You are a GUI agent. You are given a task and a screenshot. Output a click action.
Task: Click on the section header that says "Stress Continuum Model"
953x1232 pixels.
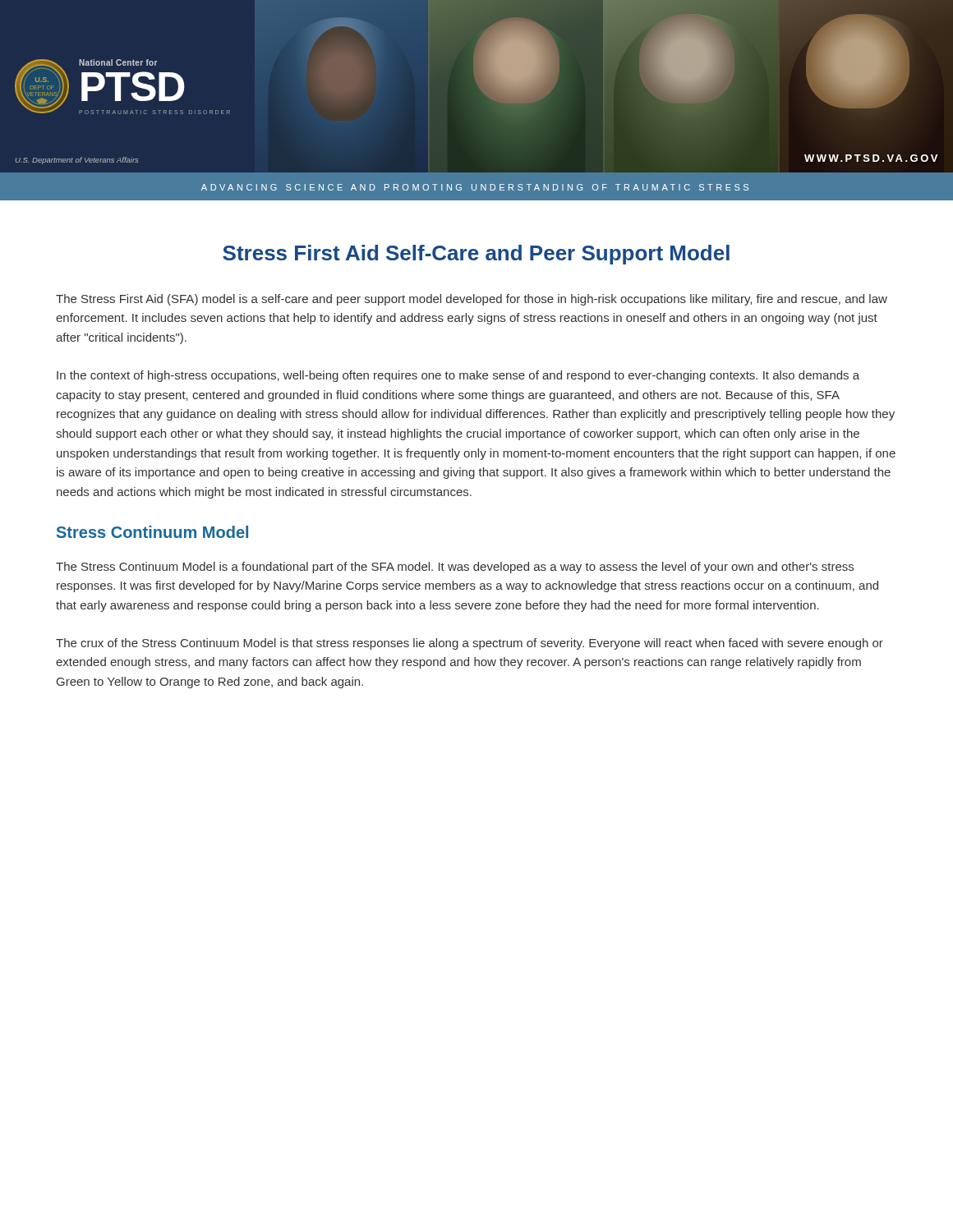[153, 532]
